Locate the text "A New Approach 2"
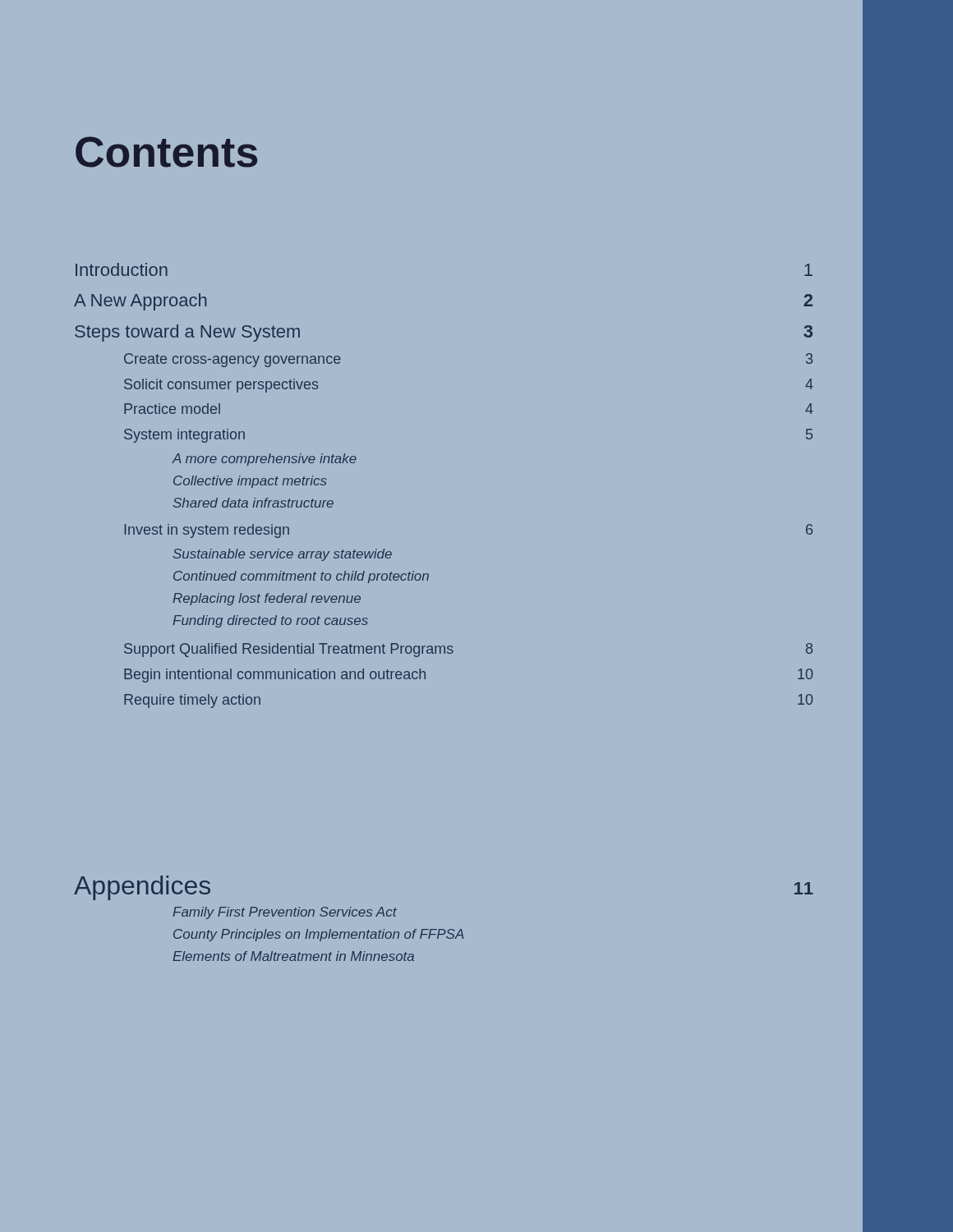953x1232 pixels. [136, 302]
